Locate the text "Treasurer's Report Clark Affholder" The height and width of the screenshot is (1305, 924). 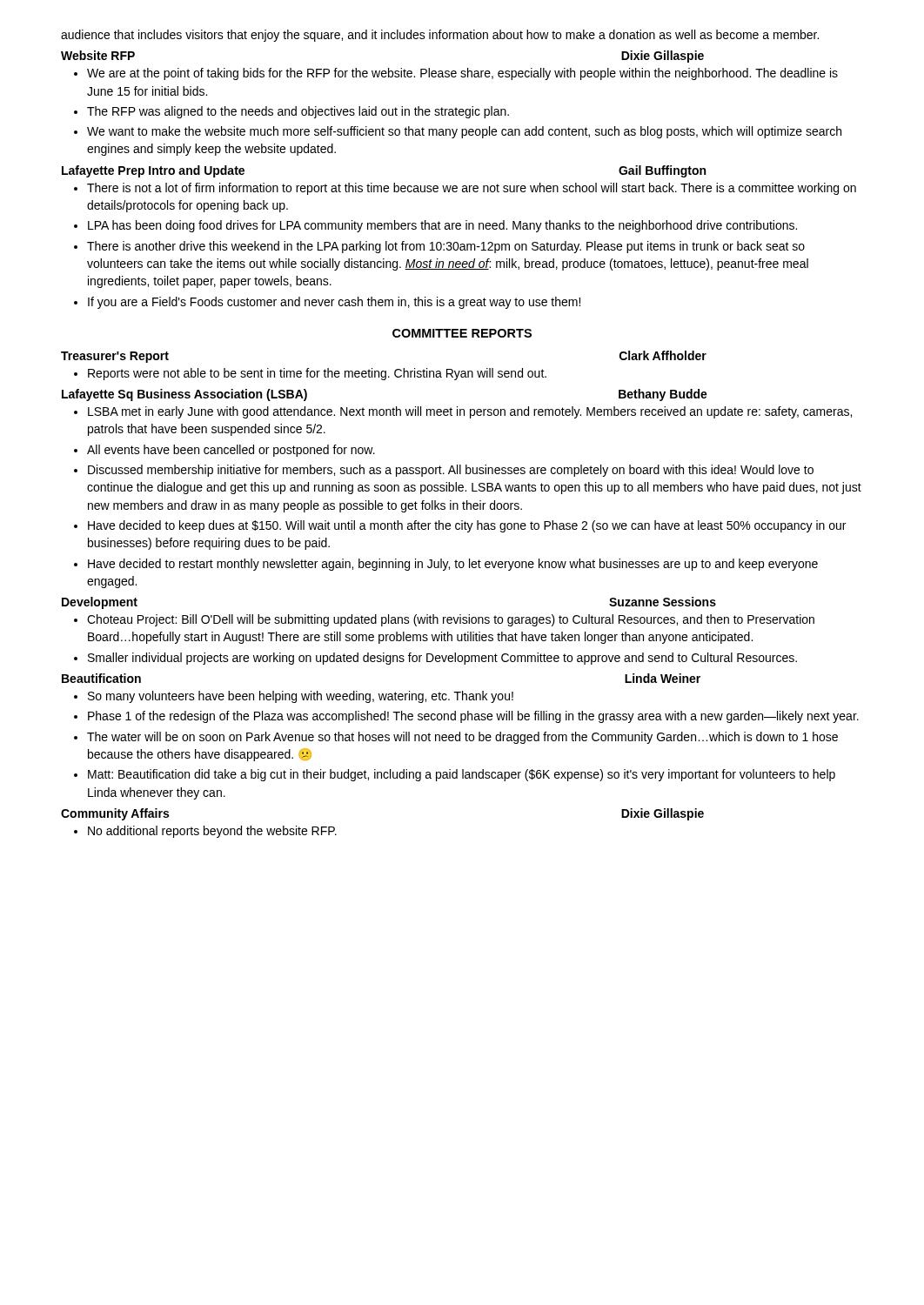pos(114,356)
